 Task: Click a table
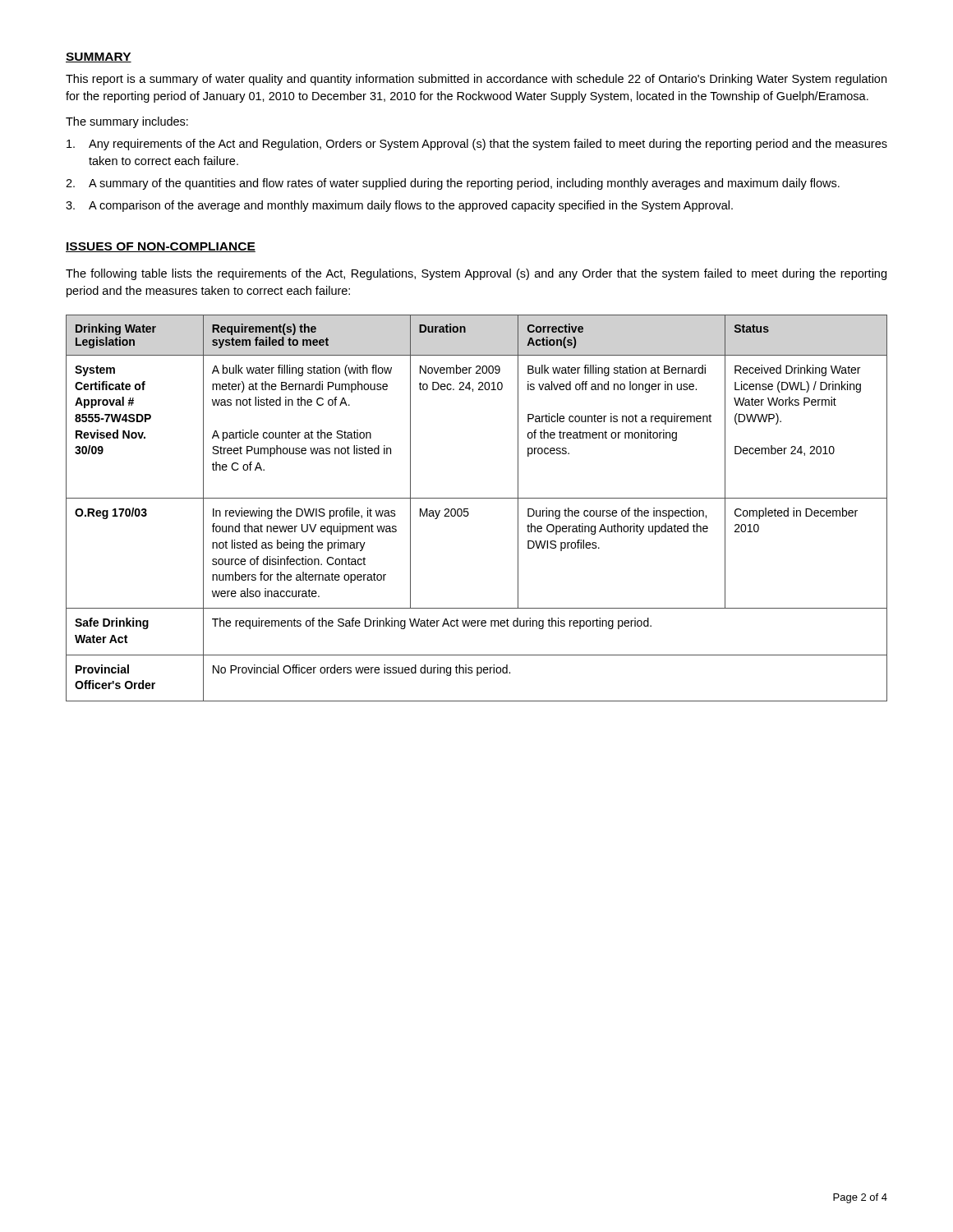click(x=476, y=508)
